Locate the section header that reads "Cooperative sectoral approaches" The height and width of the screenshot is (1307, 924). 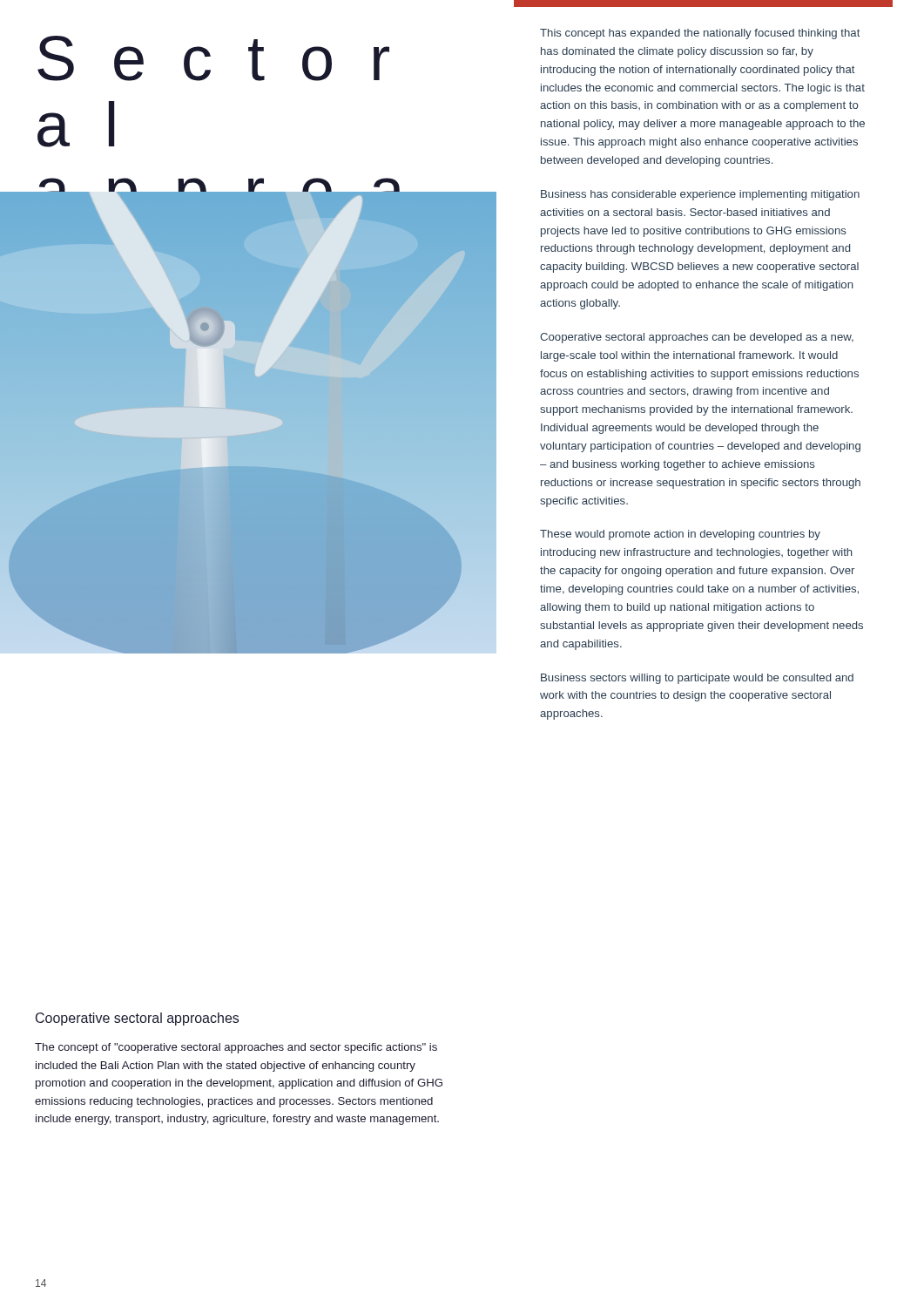(137, 1018)
